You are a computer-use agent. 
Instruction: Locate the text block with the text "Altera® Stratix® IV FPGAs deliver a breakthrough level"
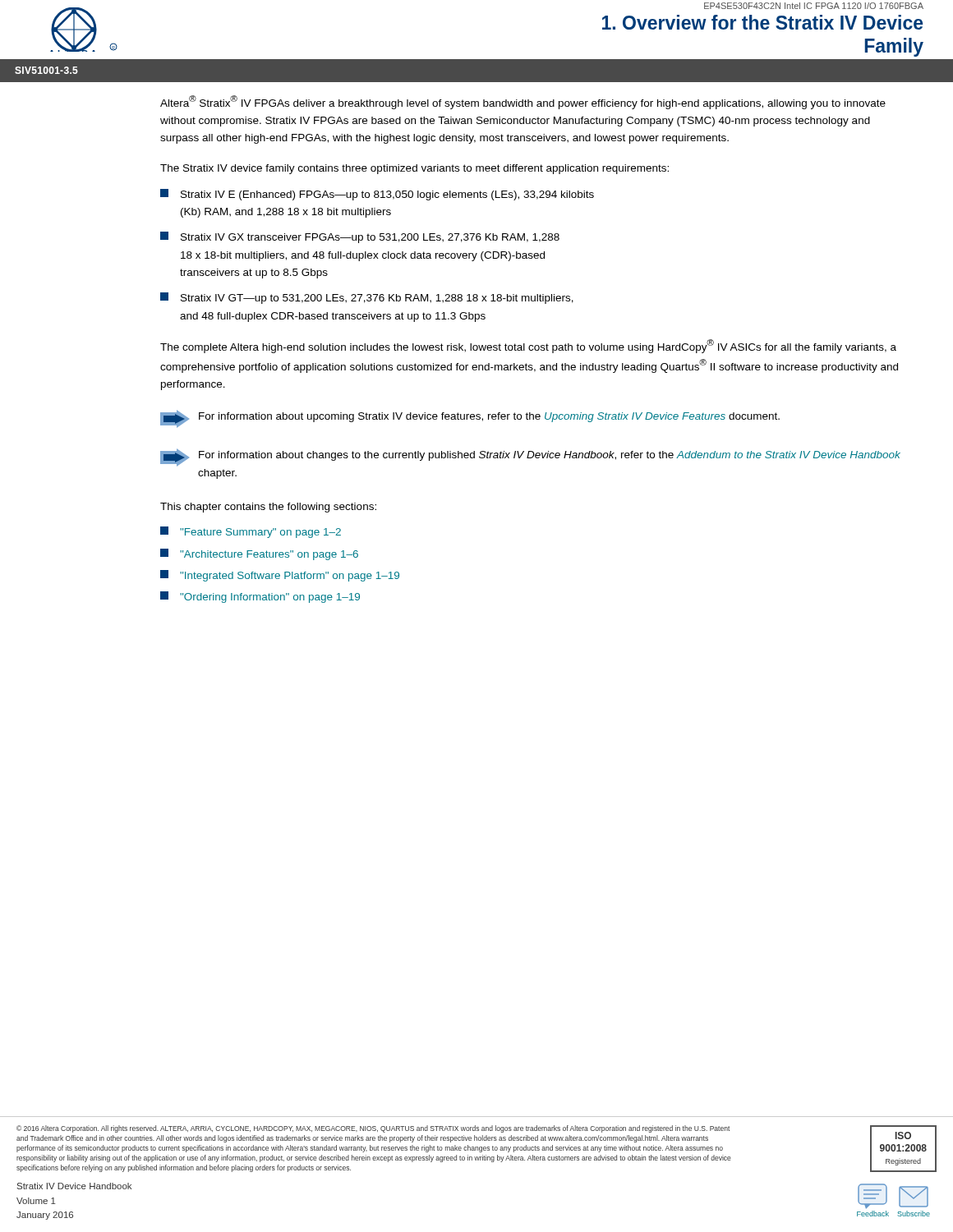click(x=523, y=119)
